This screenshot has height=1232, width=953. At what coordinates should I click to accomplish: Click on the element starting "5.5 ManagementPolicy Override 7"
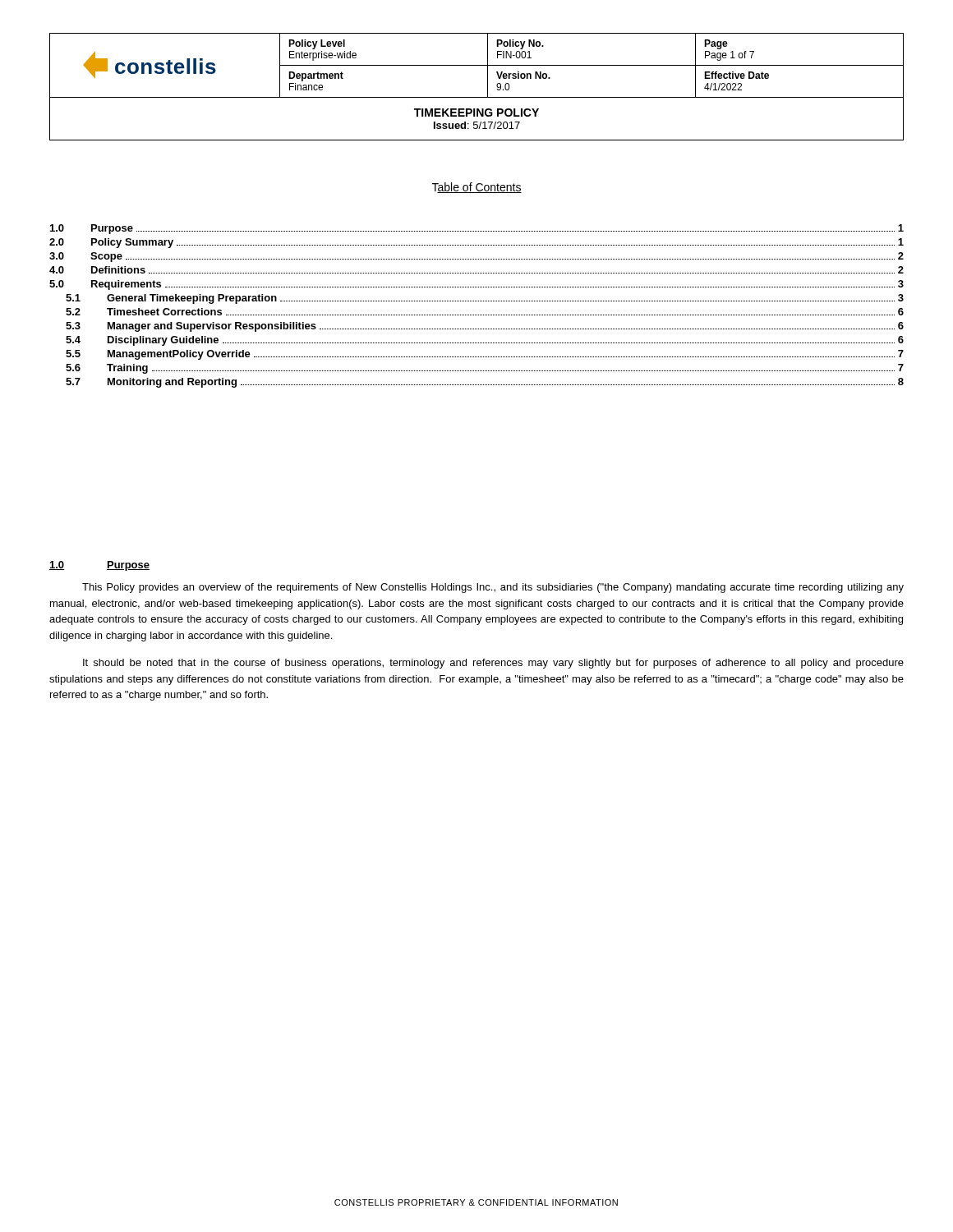click(476, 354)
